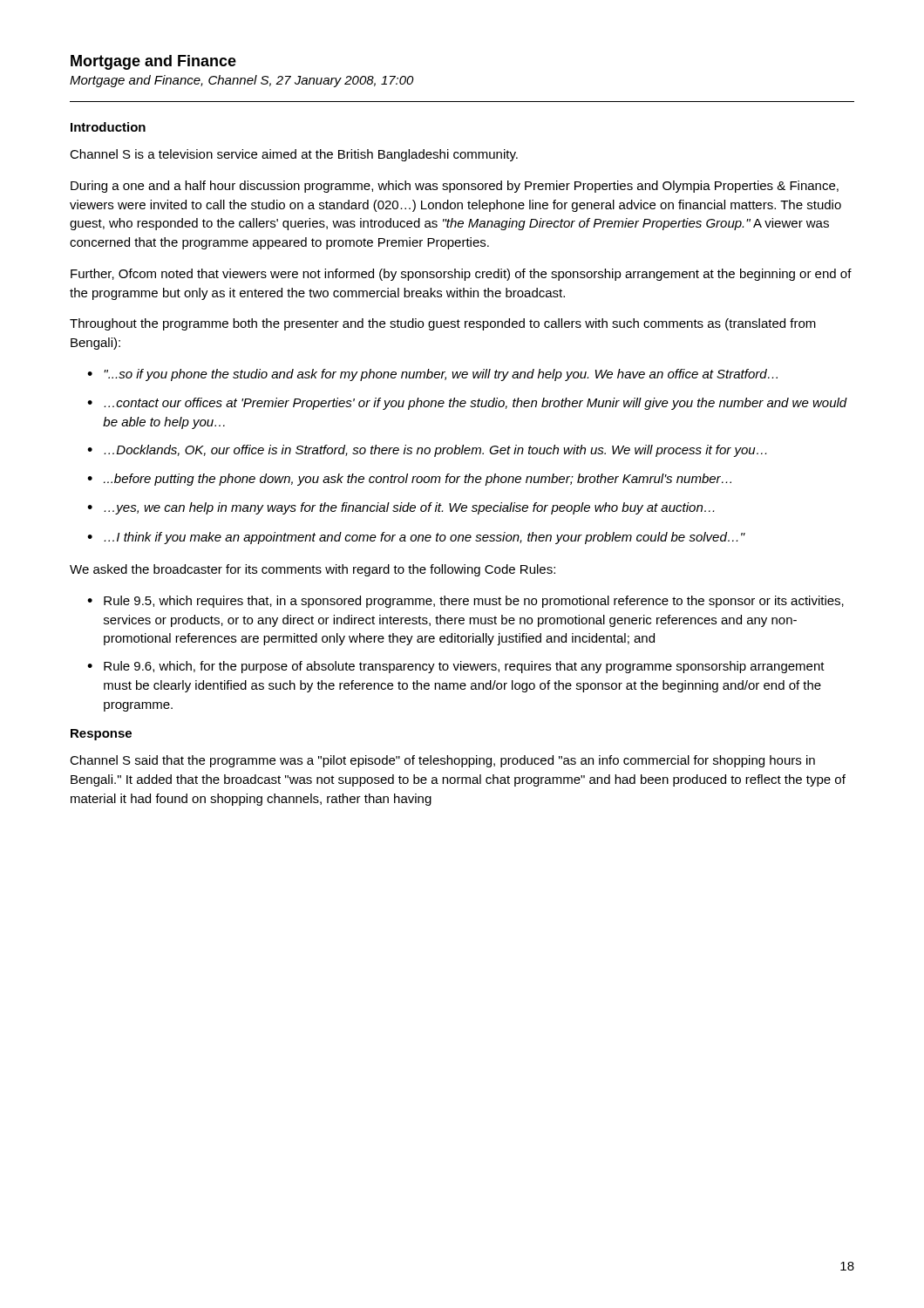Screen dimensions: 1308x924
Task: Find the text block starting "Rule 9.5, which requires that, in"
Action: [474, 619]
